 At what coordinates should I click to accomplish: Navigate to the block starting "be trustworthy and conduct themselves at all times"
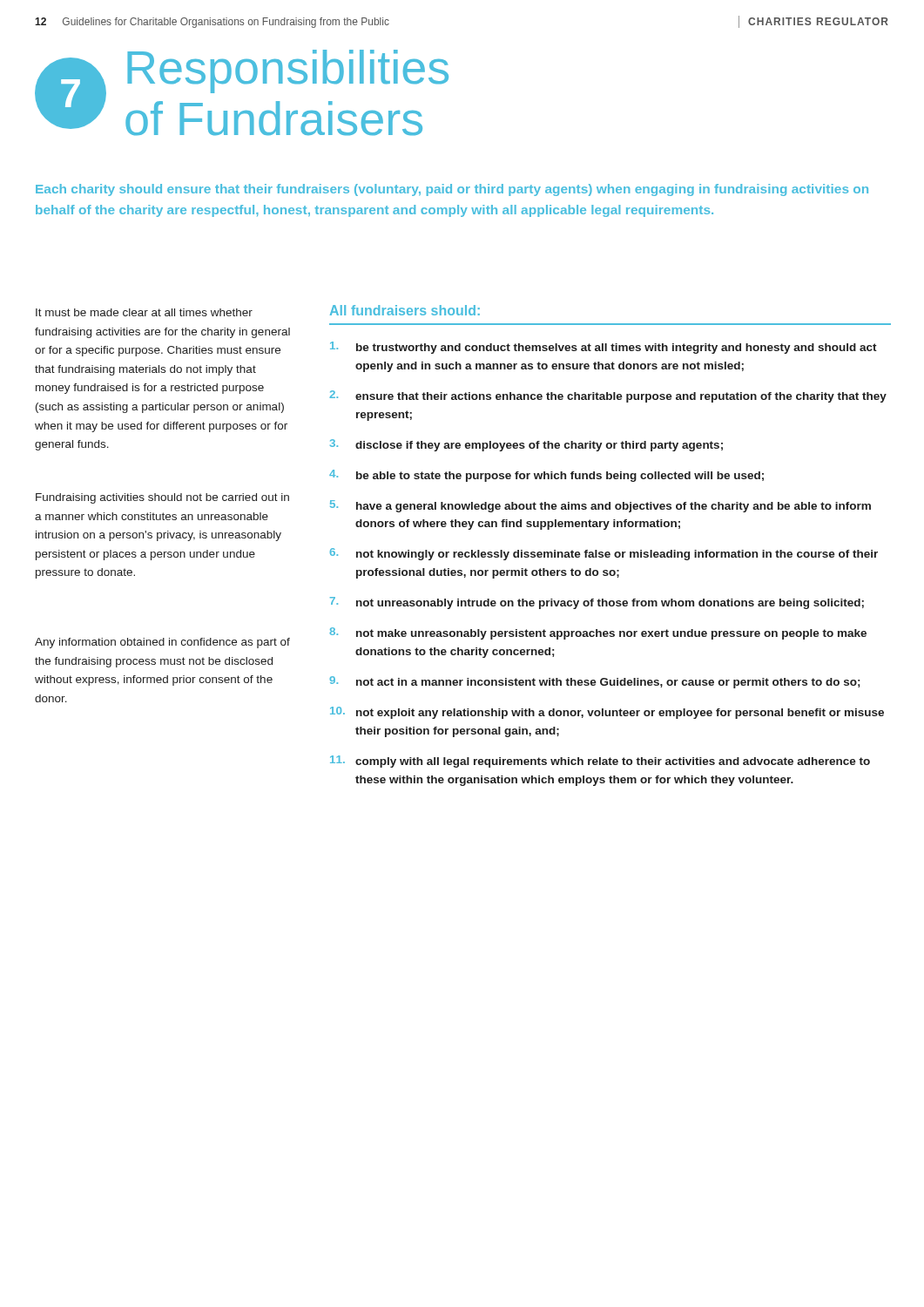[610, 357]
